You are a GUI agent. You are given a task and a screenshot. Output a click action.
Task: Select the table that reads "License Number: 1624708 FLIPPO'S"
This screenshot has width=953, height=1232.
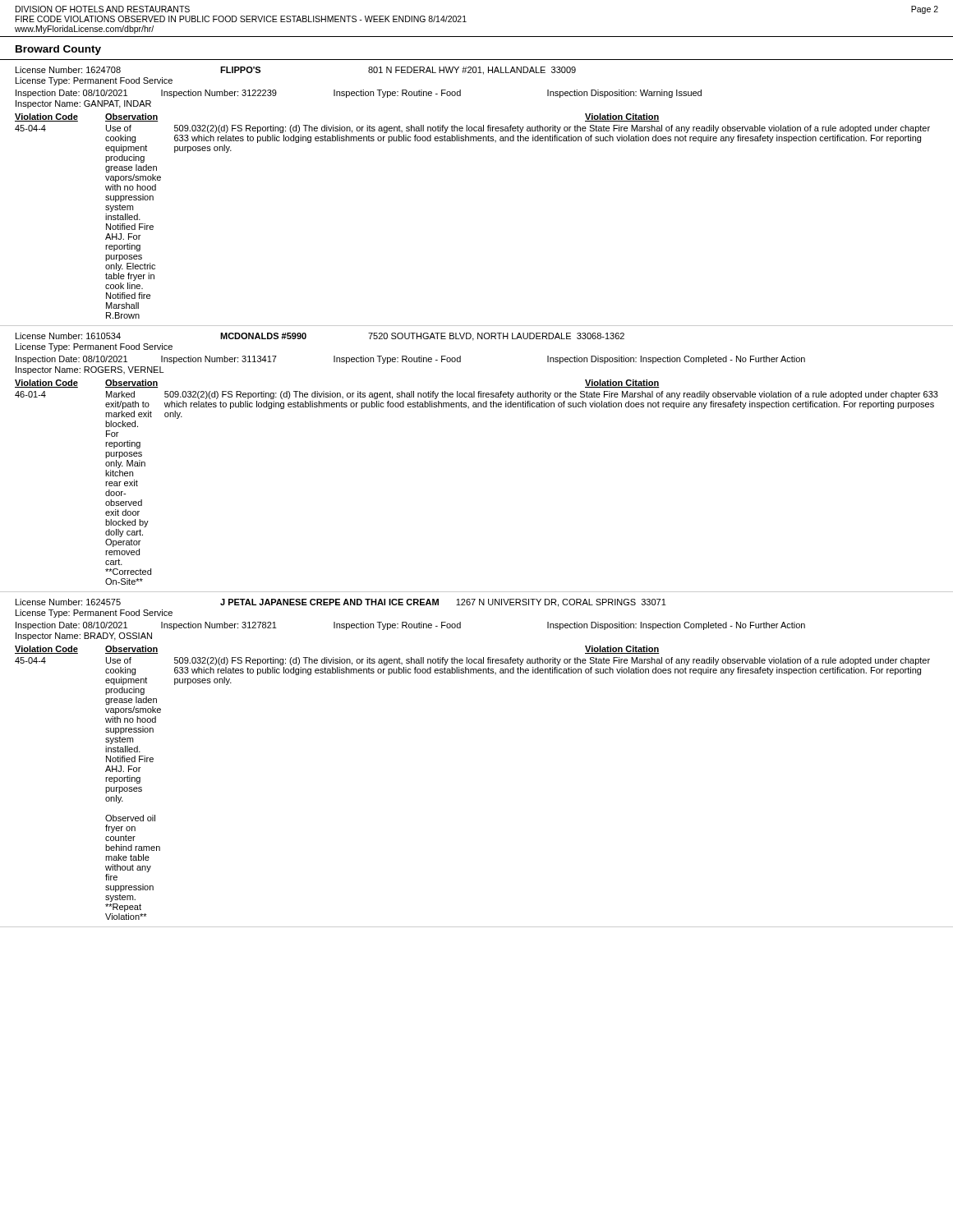pyautogui.click(x=476, y=193)
